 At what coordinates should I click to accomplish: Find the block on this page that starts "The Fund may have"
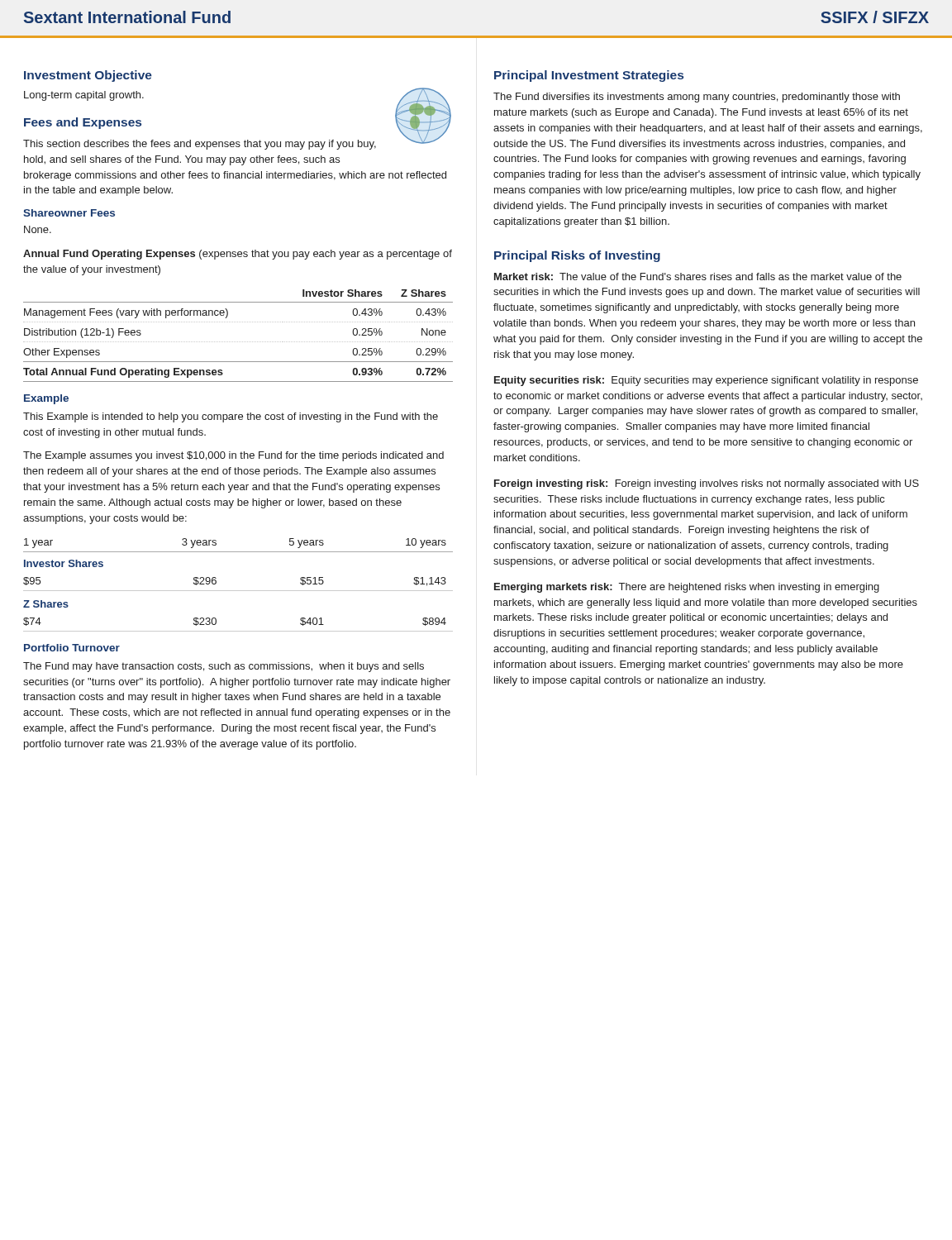[237, 705]
